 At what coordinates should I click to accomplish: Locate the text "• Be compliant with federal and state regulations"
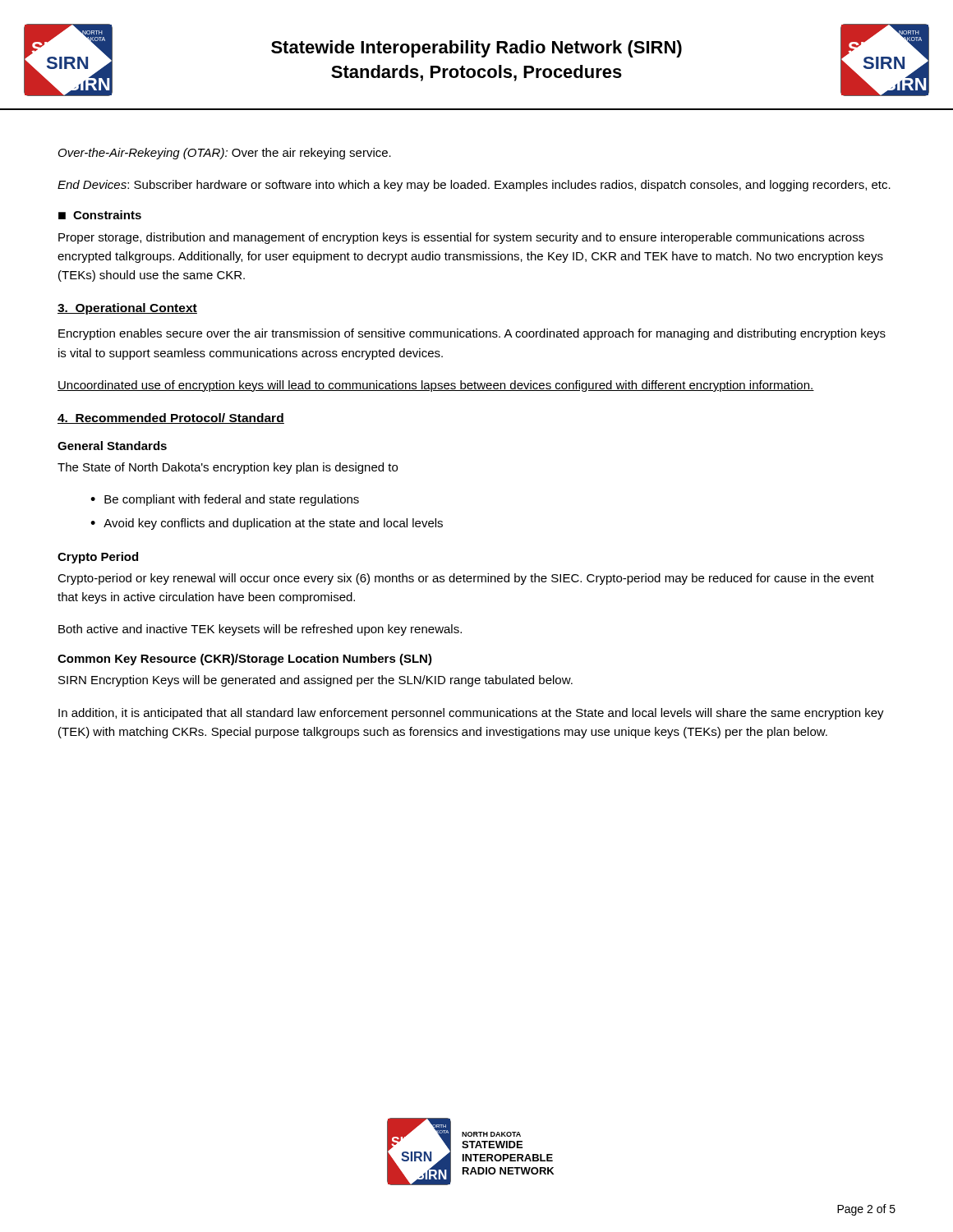tap(225, 500)
